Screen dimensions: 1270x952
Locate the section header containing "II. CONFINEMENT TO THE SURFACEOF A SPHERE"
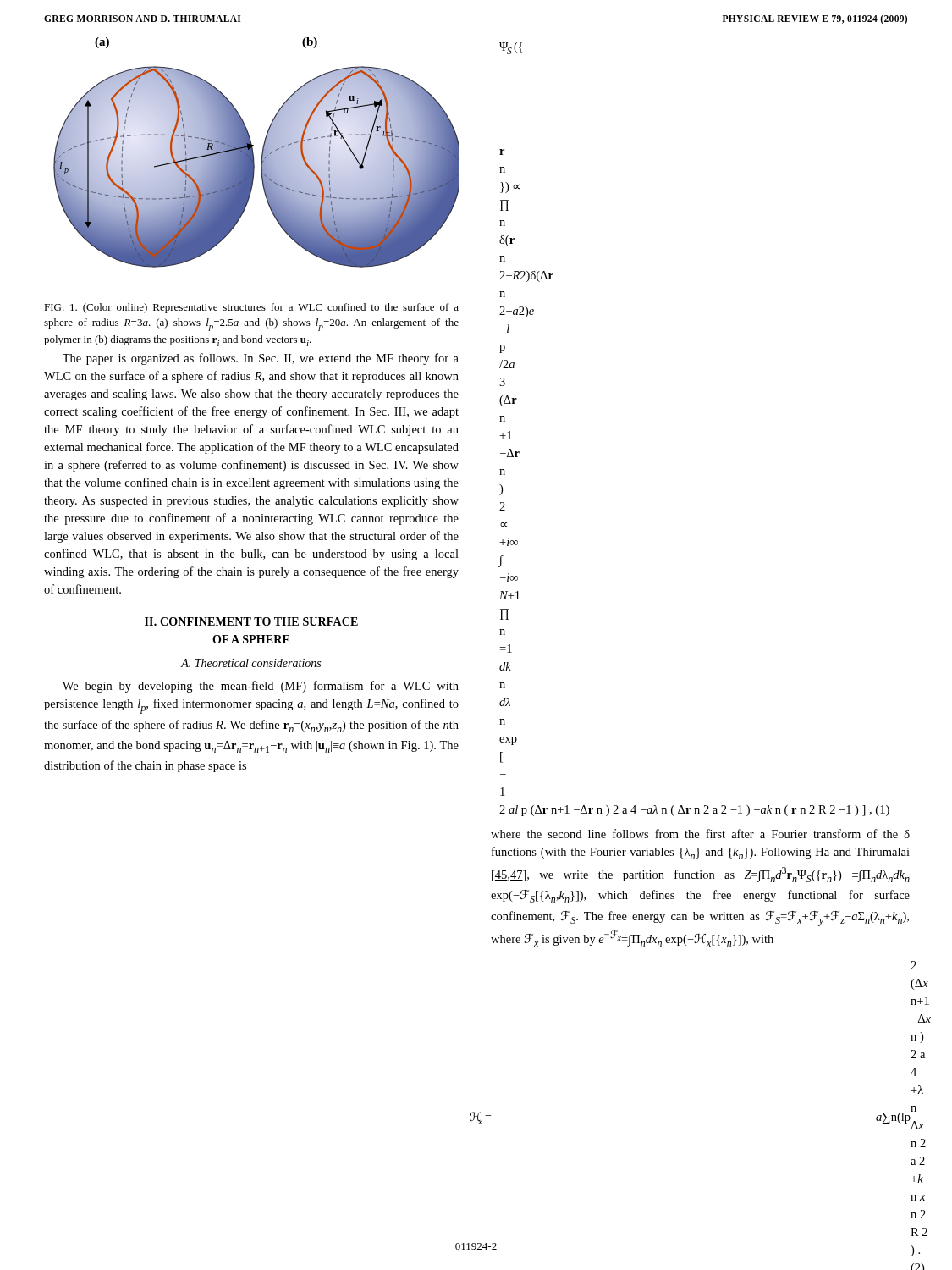tap(251, 631)
